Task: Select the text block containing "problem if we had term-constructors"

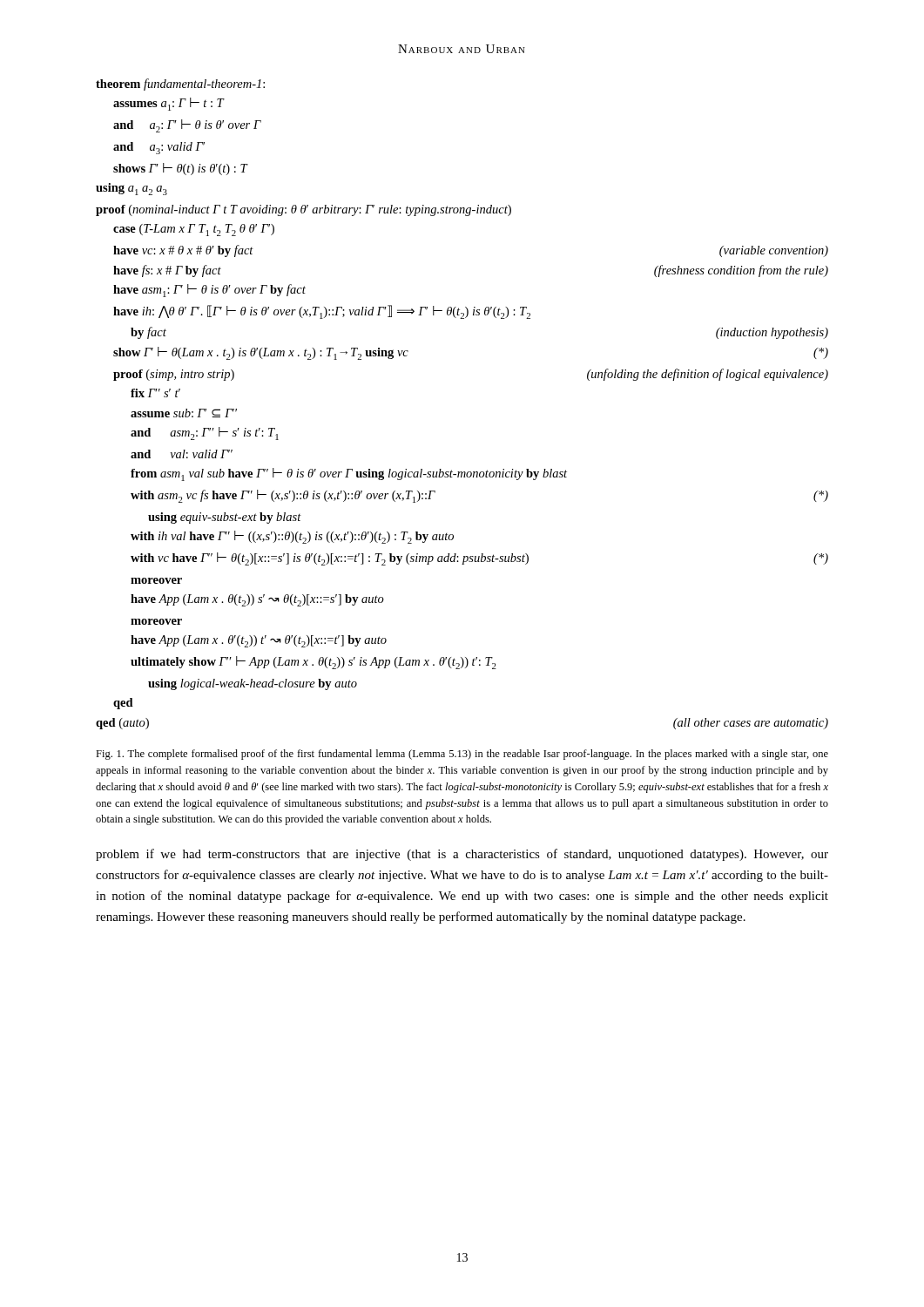Action: pyautogui.click(x=462, y=885)
